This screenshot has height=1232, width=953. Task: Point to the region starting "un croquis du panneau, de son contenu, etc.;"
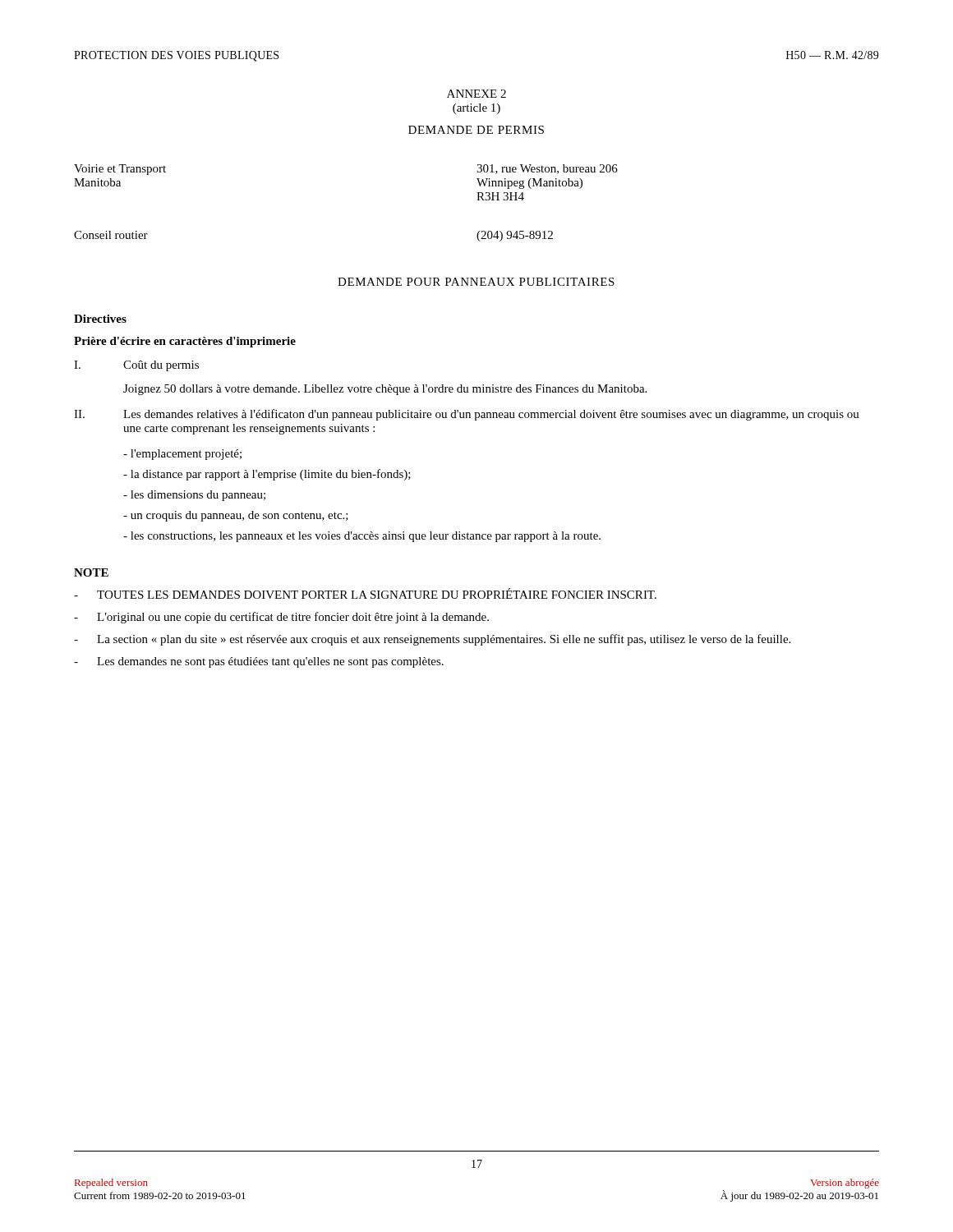[x=236, y=515]
